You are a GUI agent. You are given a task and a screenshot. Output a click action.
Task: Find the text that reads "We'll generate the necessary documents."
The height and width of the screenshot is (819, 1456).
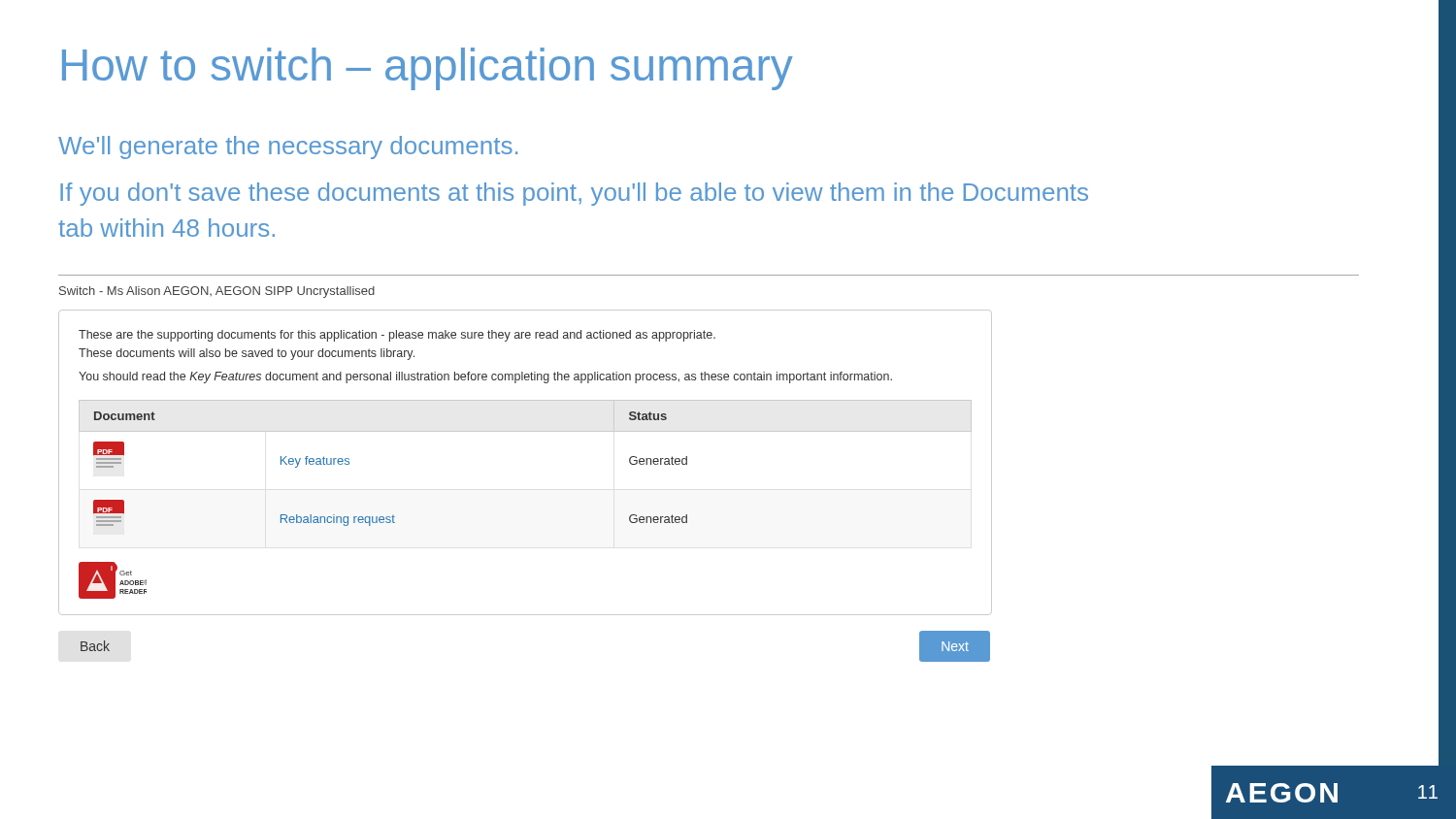coord(288,147)
